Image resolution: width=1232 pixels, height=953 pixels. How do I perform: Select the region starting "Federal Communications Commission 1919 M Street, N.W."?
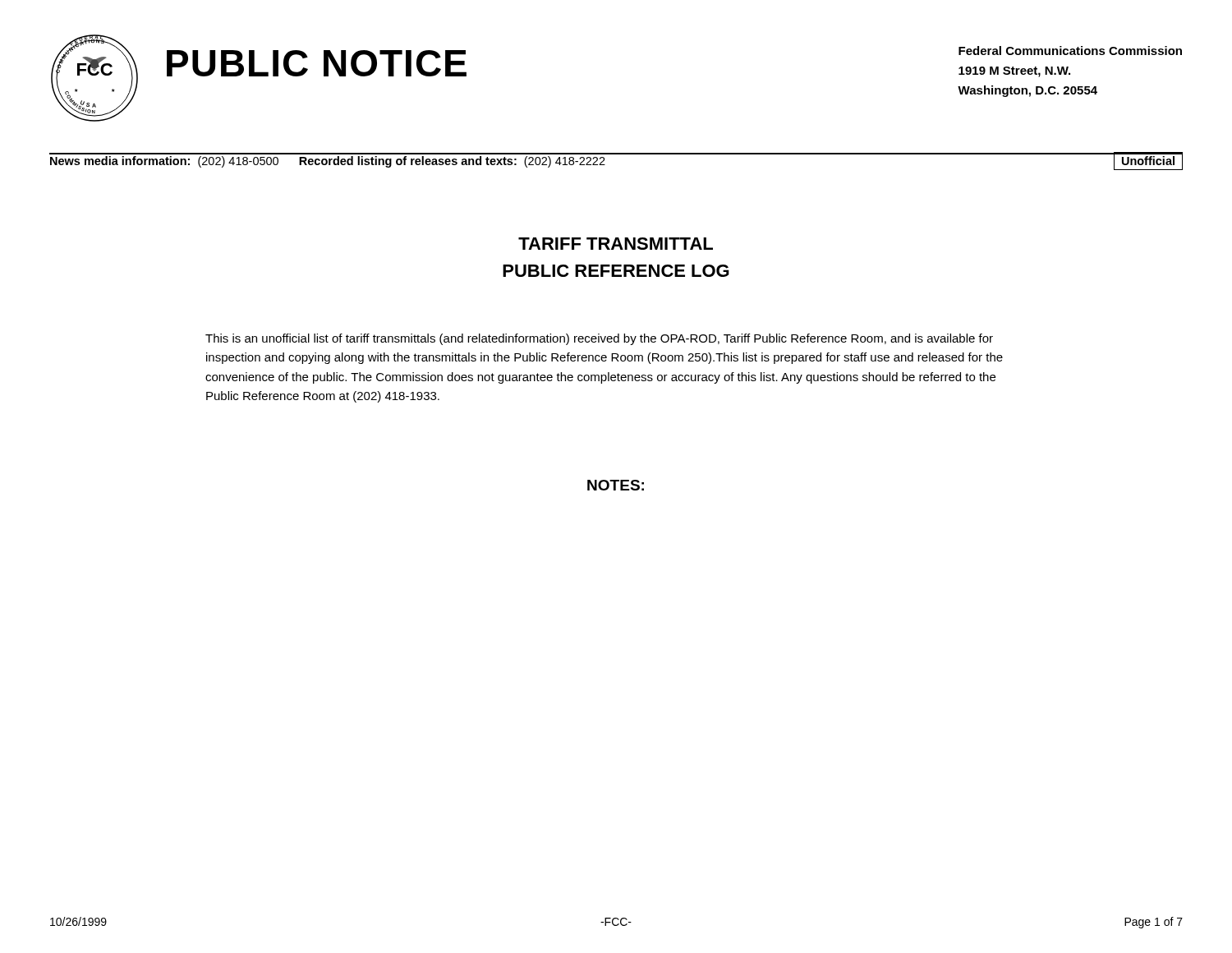[x=1070, y=70]
